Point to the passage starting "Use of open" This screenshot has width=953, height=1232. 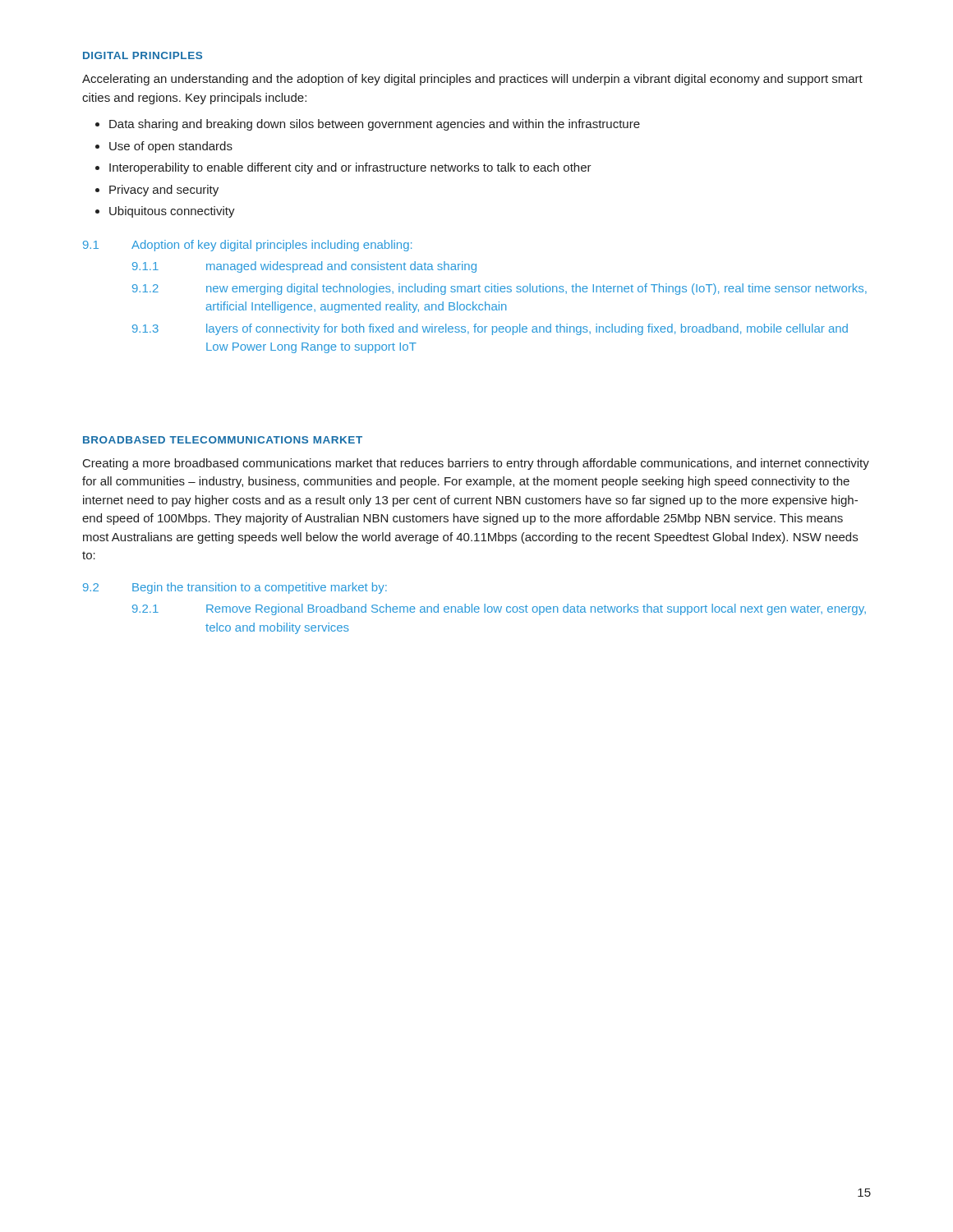click(x=170, y=145)
